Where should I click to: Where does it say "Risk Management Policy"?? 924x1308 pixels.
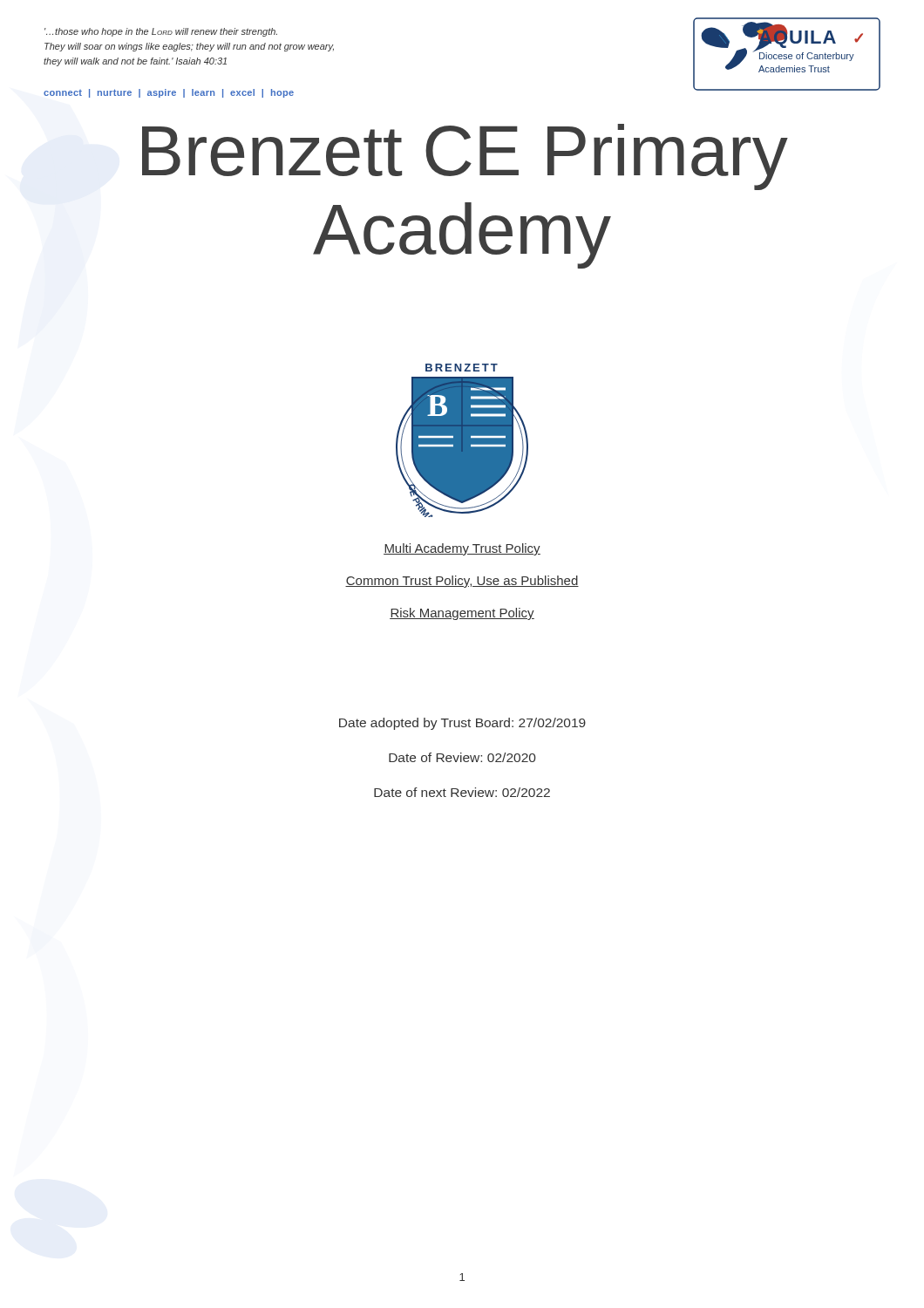click(462, 613)
